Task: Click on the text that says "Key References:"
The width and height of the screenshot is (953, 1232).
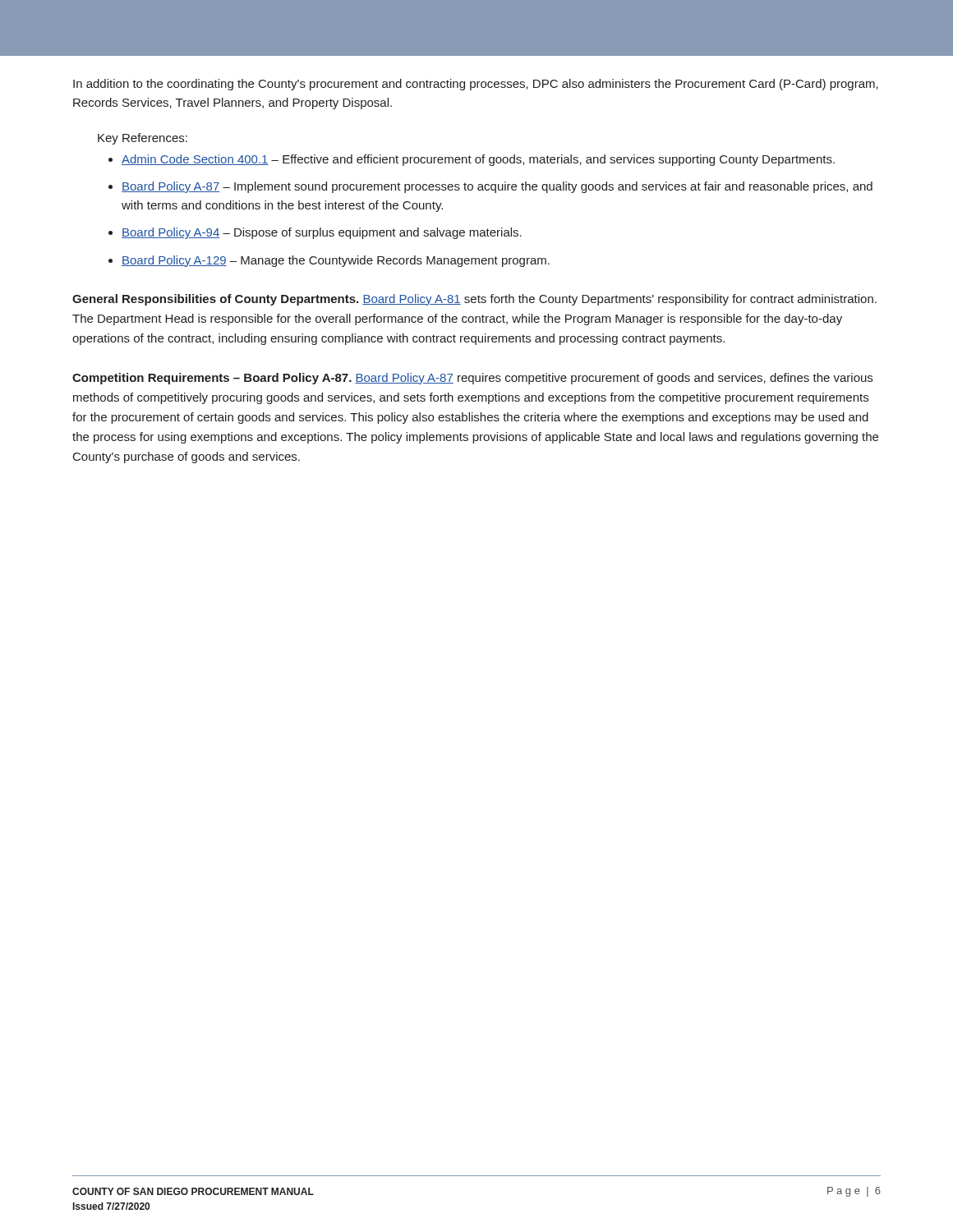Action: (x=142, y=137)
